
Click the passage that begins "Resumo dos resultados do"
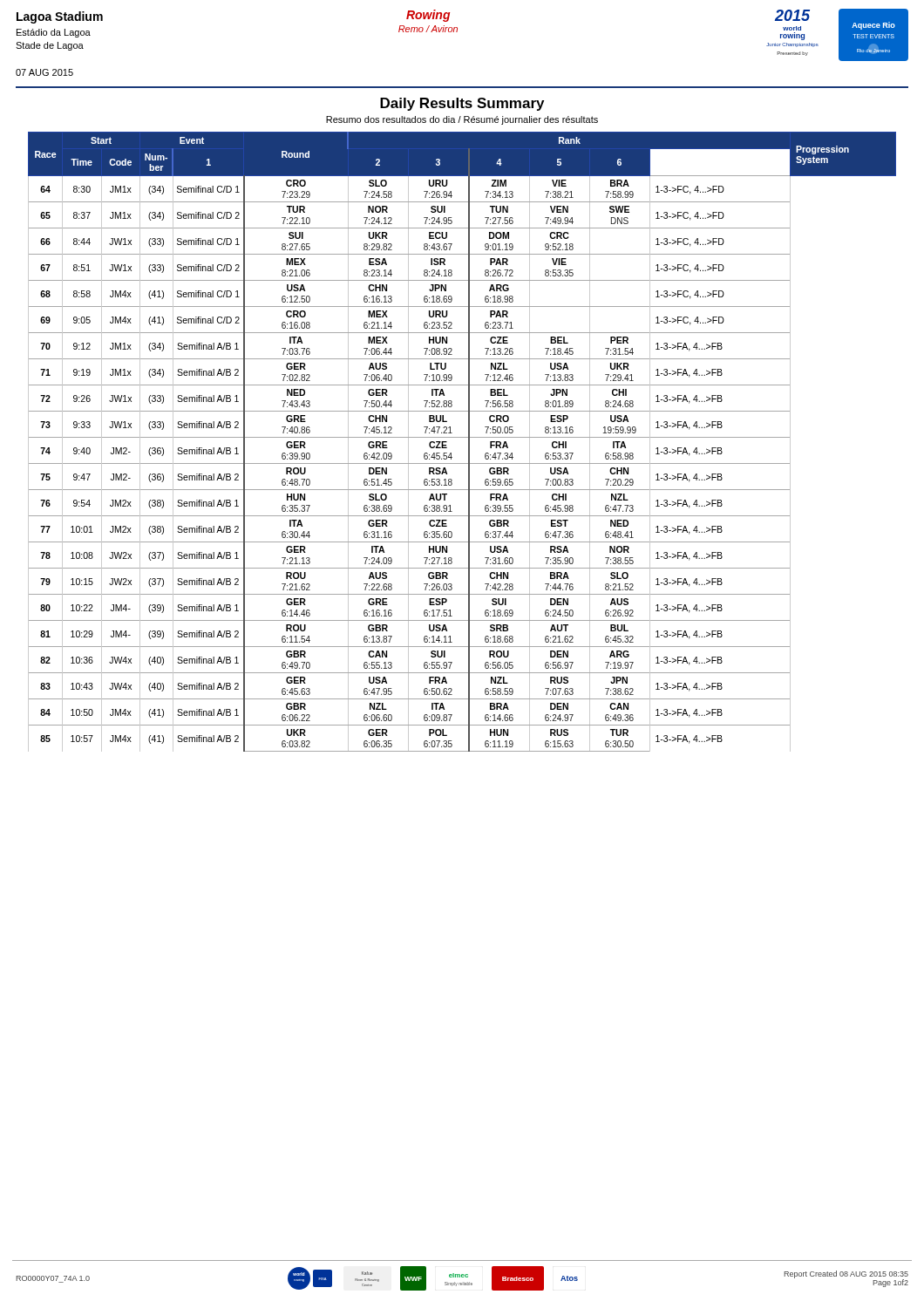462,120
